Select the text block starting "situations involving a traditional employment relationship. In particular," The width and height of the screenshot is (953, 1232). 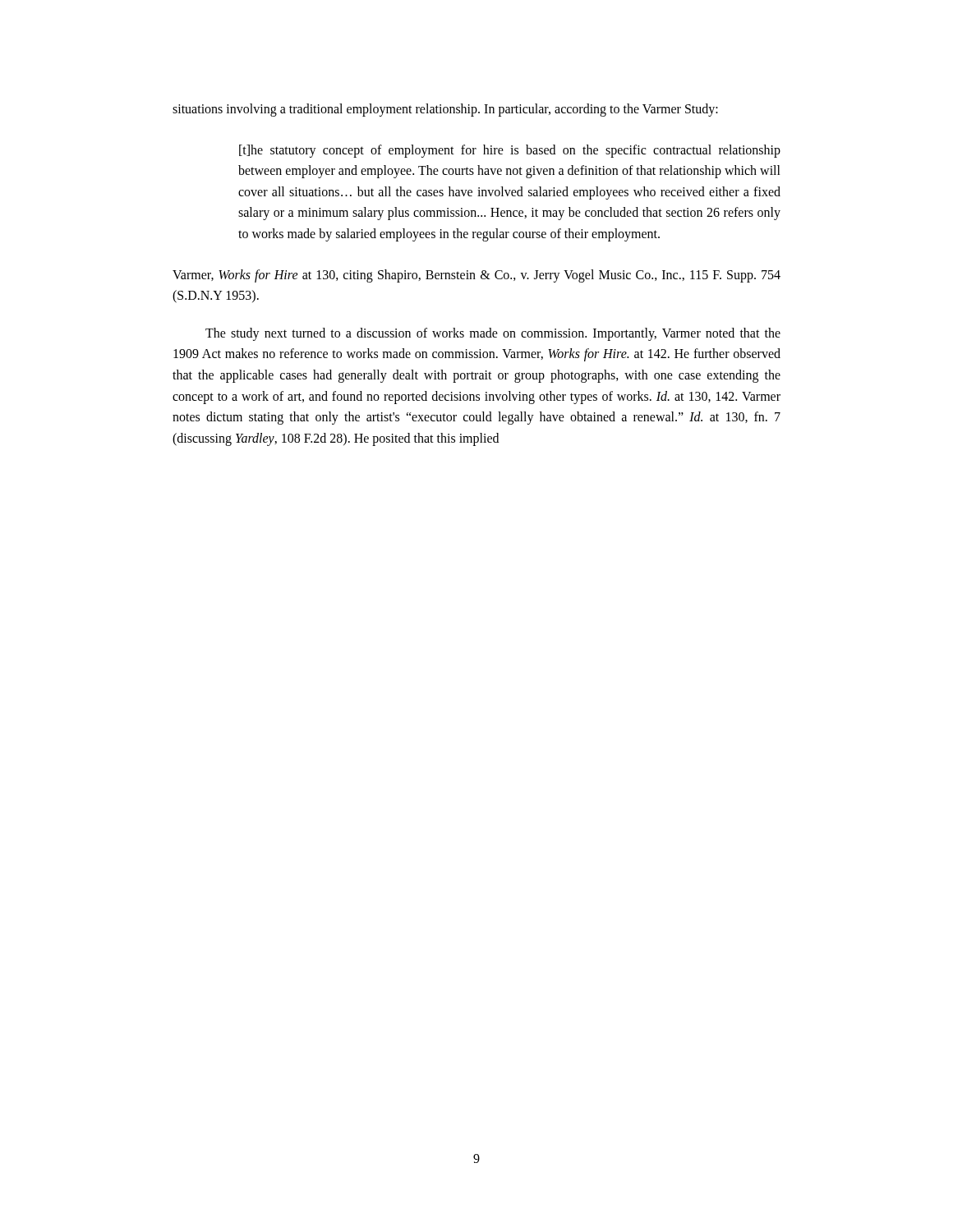pos(446,109)
